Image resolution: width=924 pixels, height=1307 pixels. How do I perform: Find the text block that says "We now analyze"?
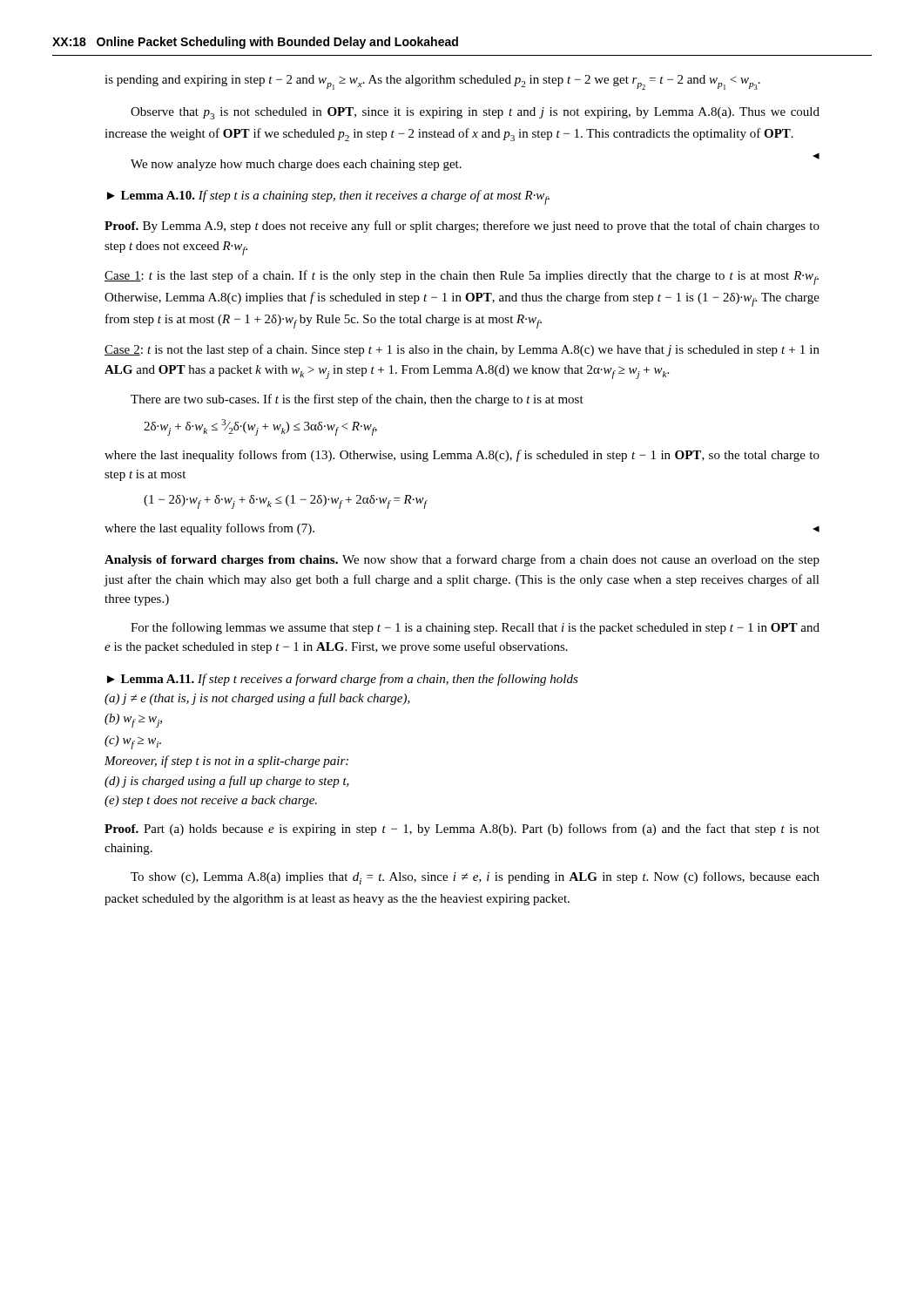(296, 164)
